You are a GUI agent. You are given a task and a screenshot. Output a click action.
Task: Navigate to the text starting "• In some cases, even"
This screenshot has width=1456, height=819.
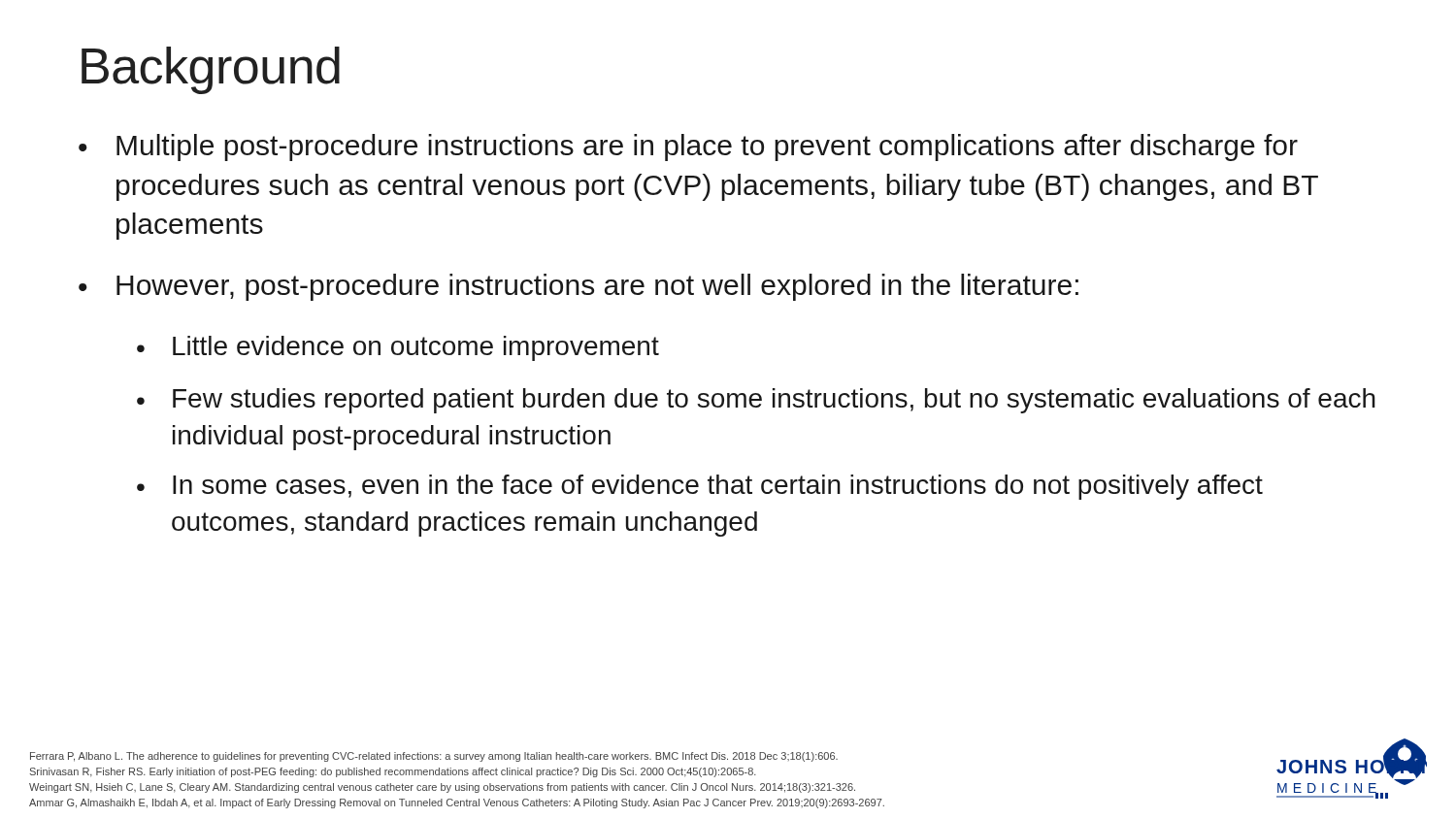coord(757,504)
